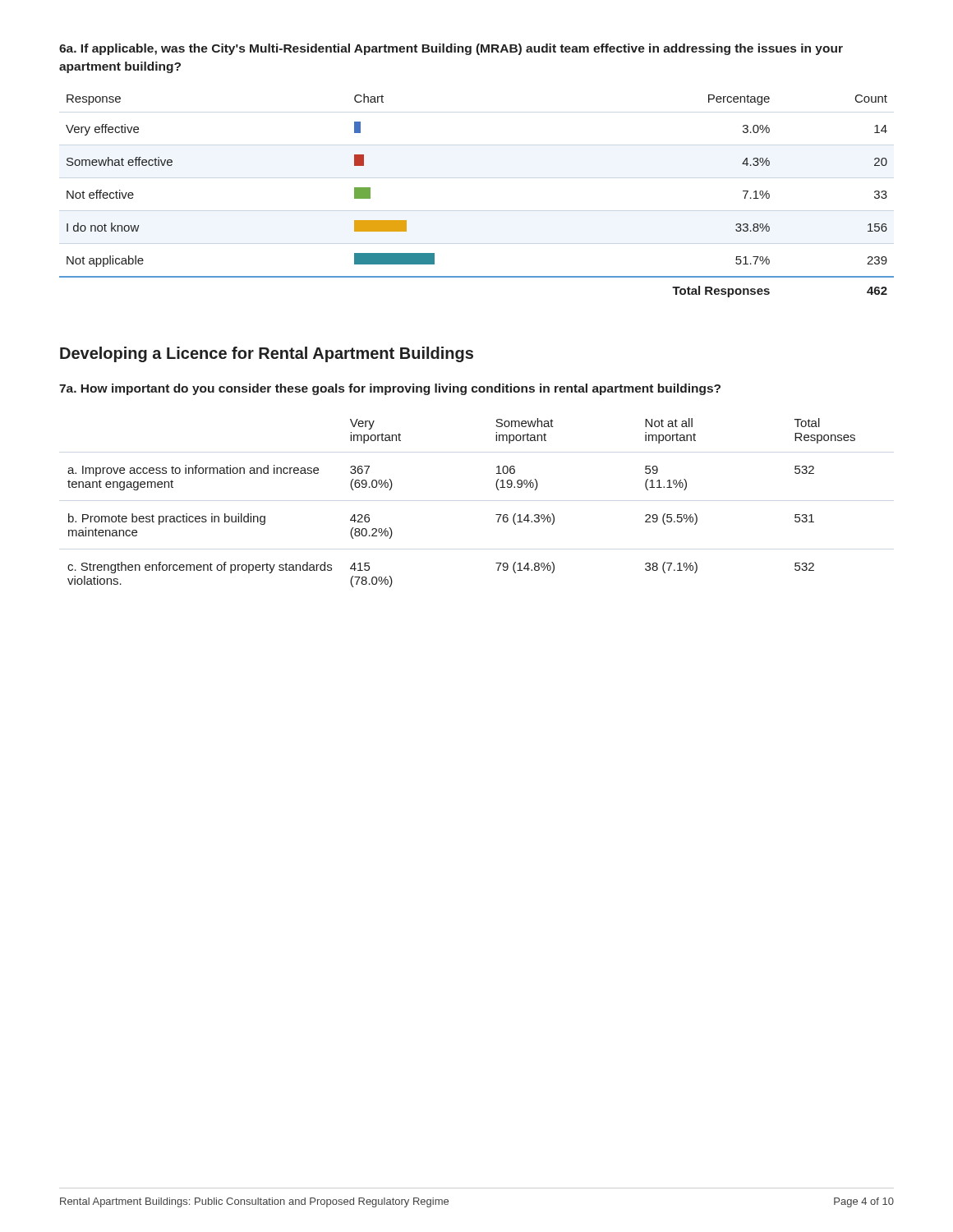Select the table that reads "79 (14.8%)"
953x1232 pixels.
pyautogui.click(x=476, y=505)
